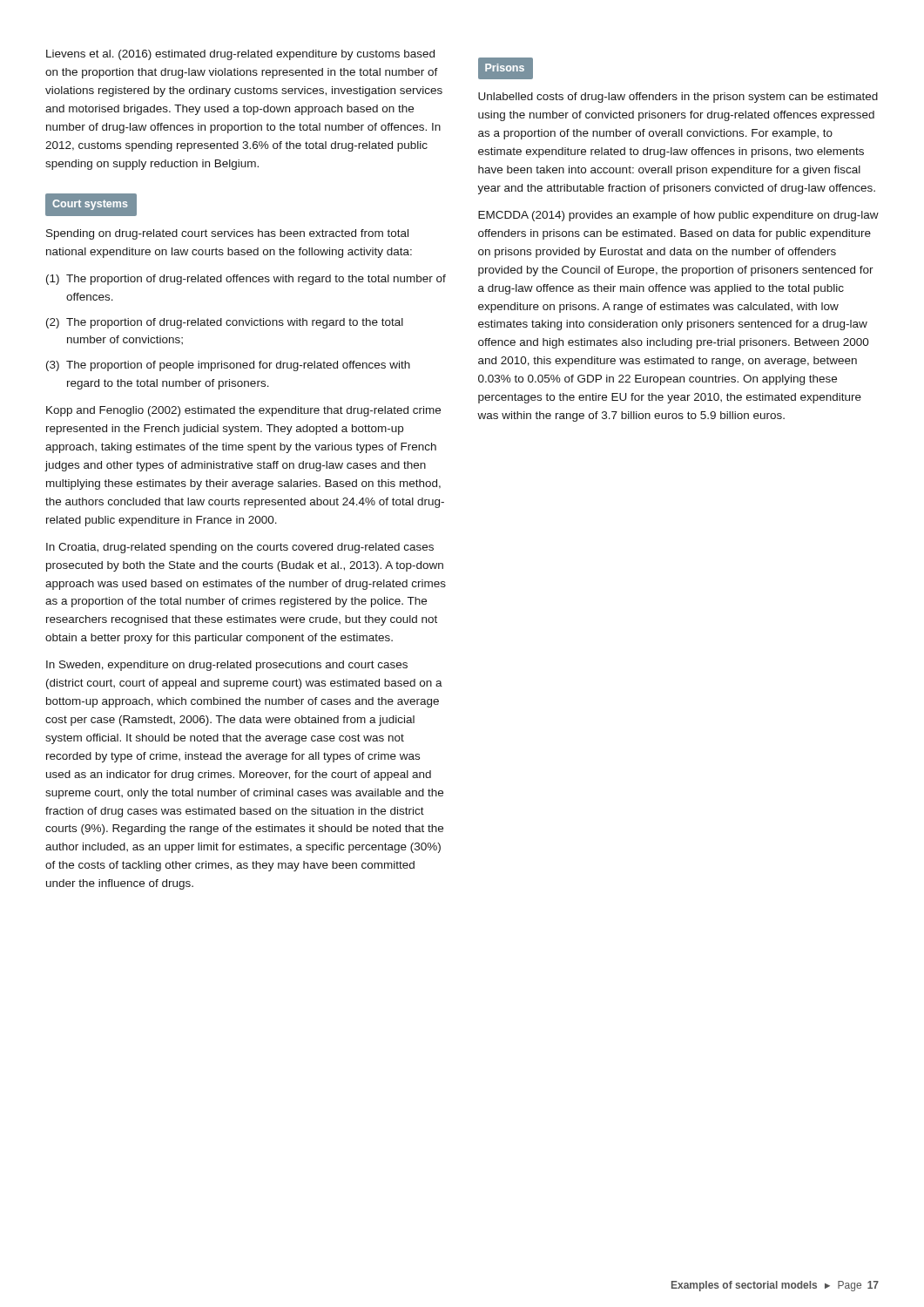
Task: Select the element starting "(1)The proportion of"
Action: click(246, 288)
